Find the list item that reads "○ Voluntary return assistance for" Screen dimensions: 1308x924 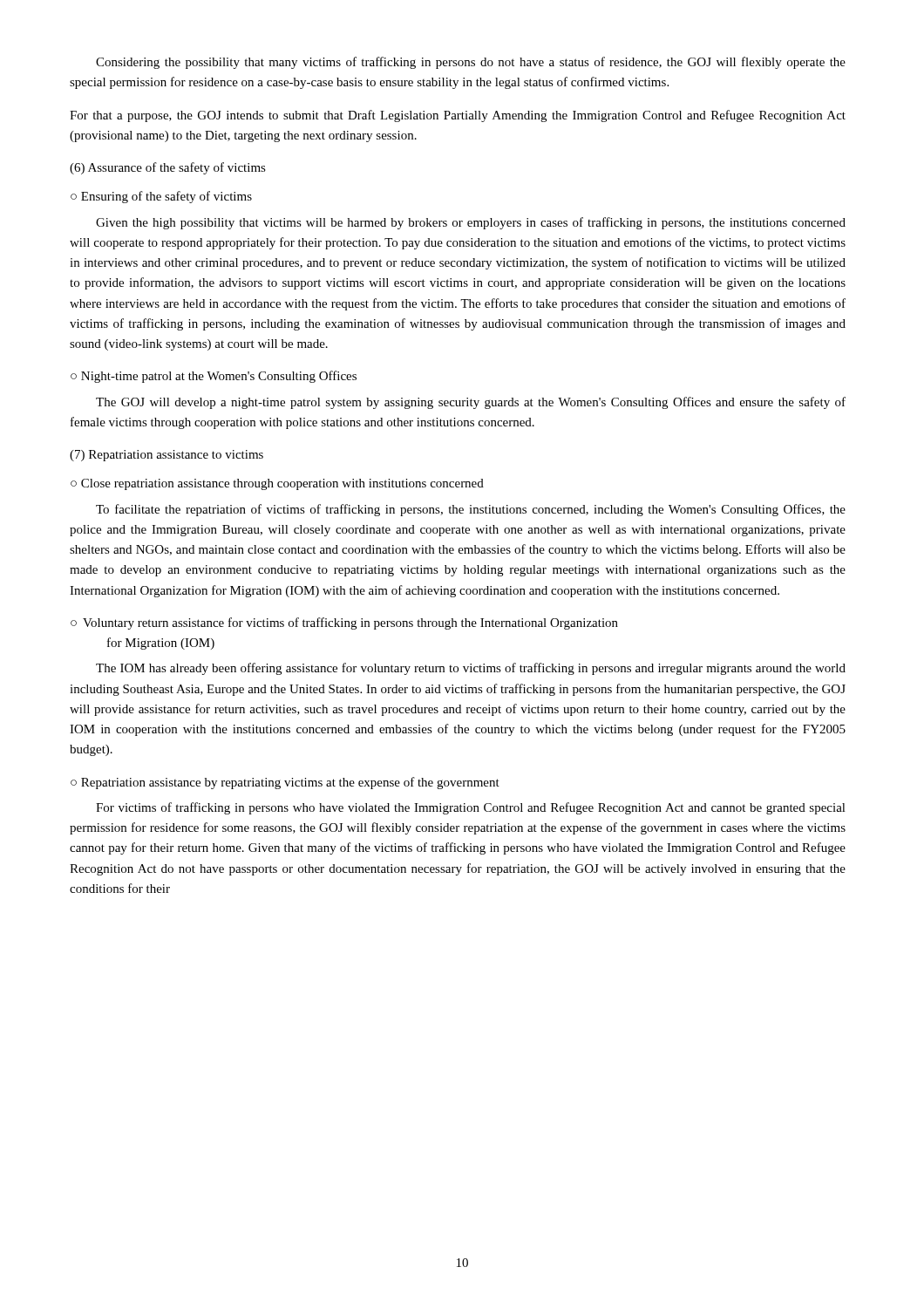pyautogui.click(x=458, y=633)
